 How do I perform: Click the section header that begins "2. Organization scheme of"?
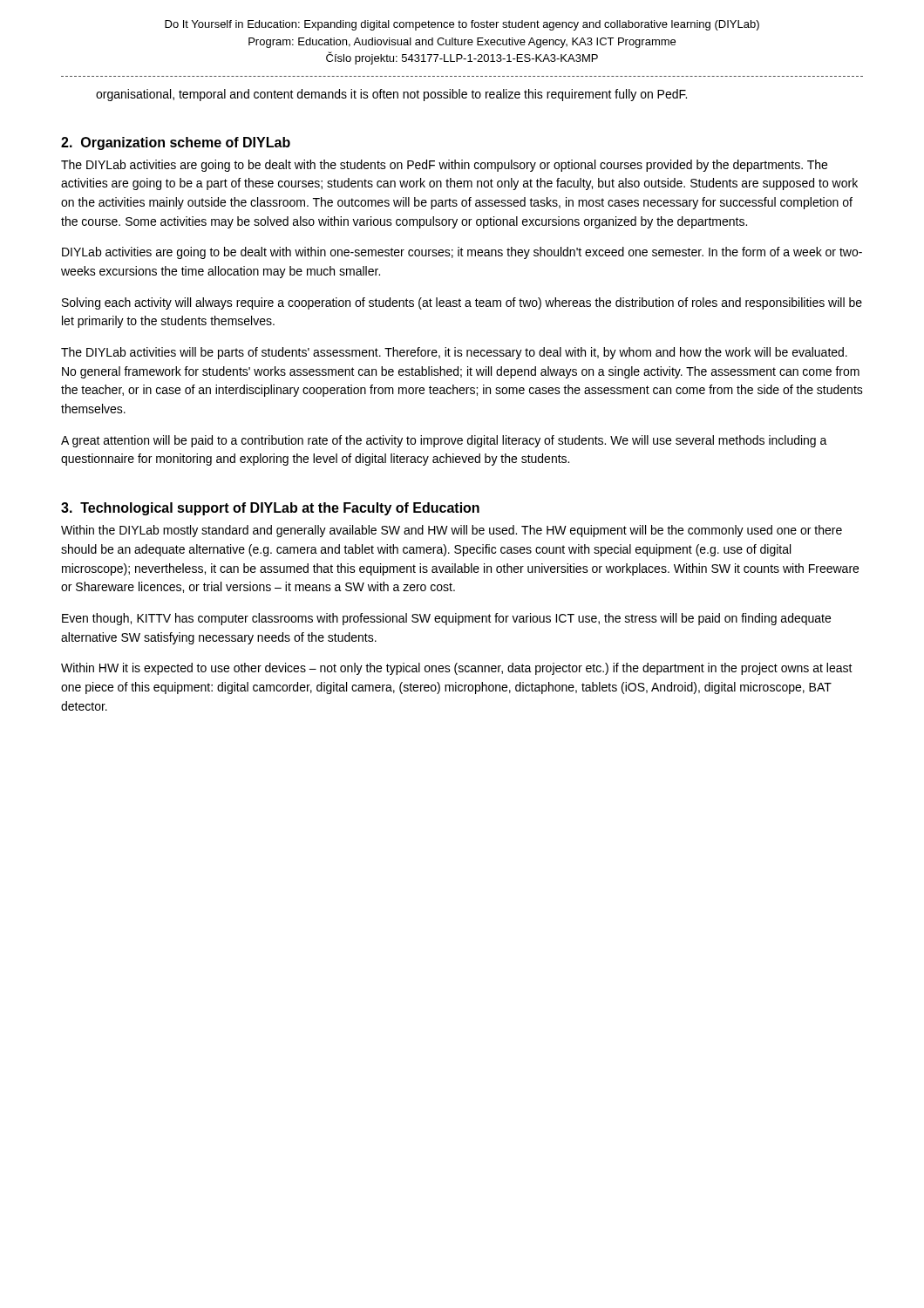176,142
